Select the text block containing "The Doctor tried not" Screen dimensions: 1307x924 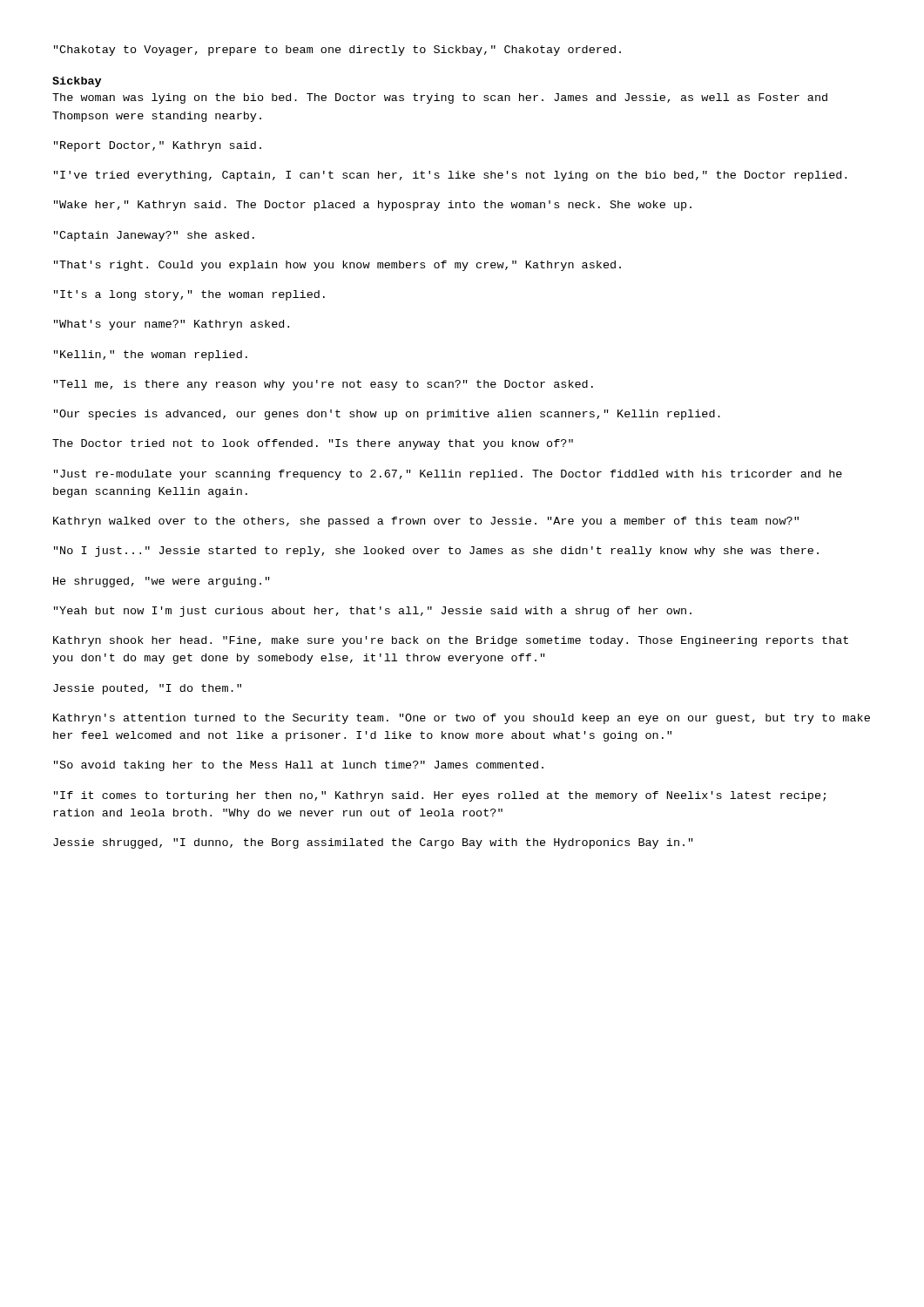[313, 444]
